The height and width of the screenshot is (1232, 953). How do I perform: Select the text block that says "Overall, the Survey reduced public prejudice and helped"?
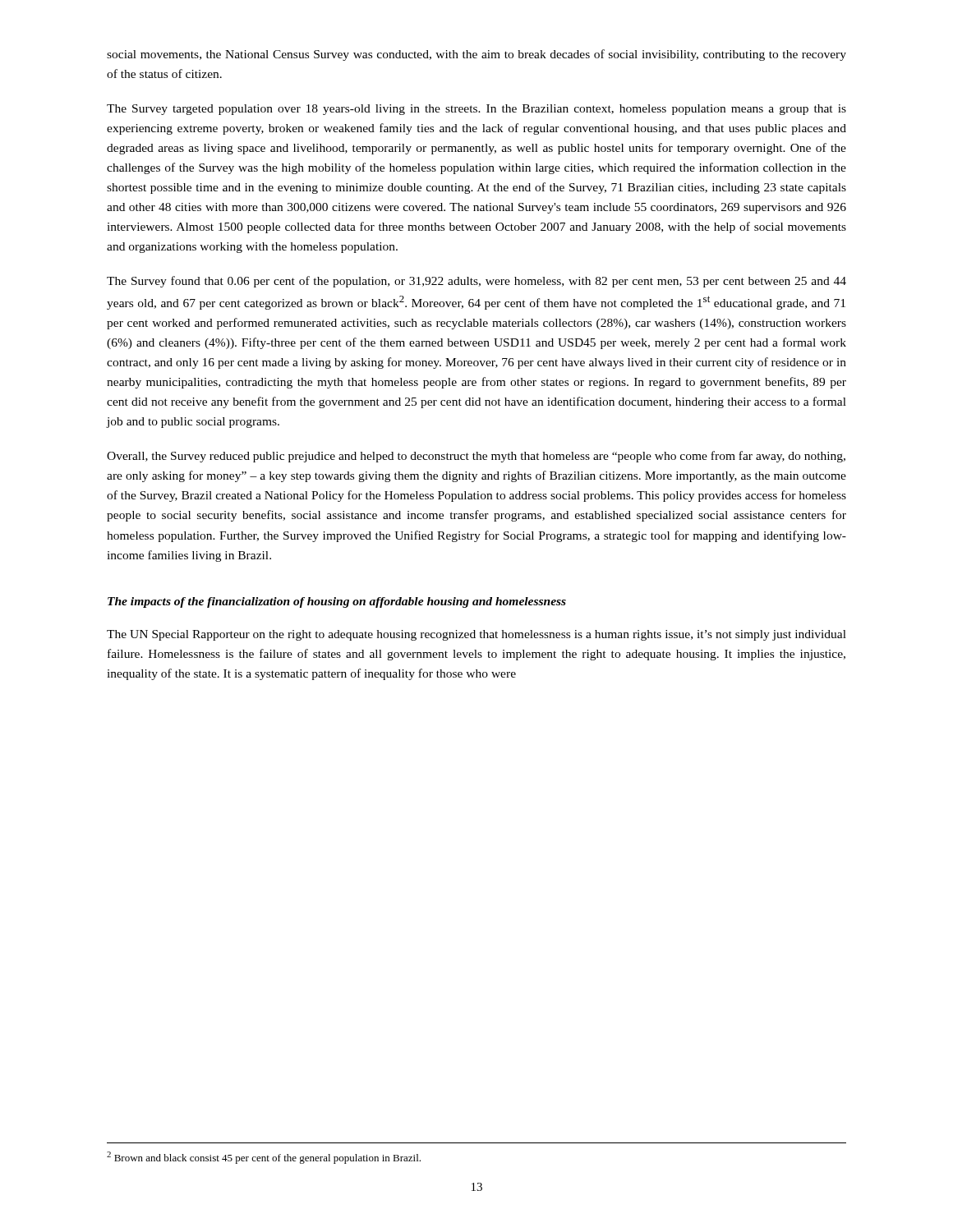476,505
